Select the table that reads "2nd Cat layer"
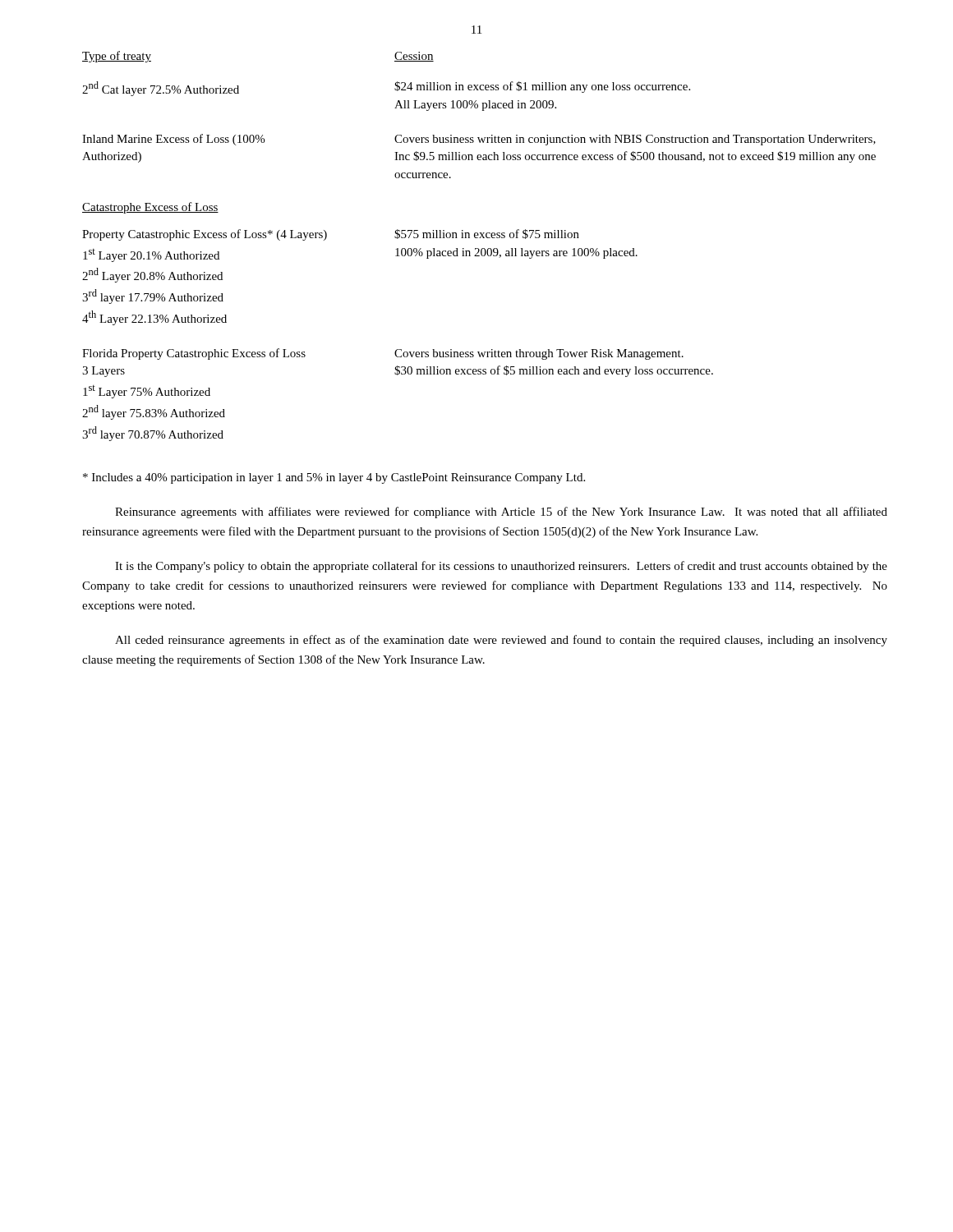This screenshot has height=1232, width=953. tap(485, 96)
